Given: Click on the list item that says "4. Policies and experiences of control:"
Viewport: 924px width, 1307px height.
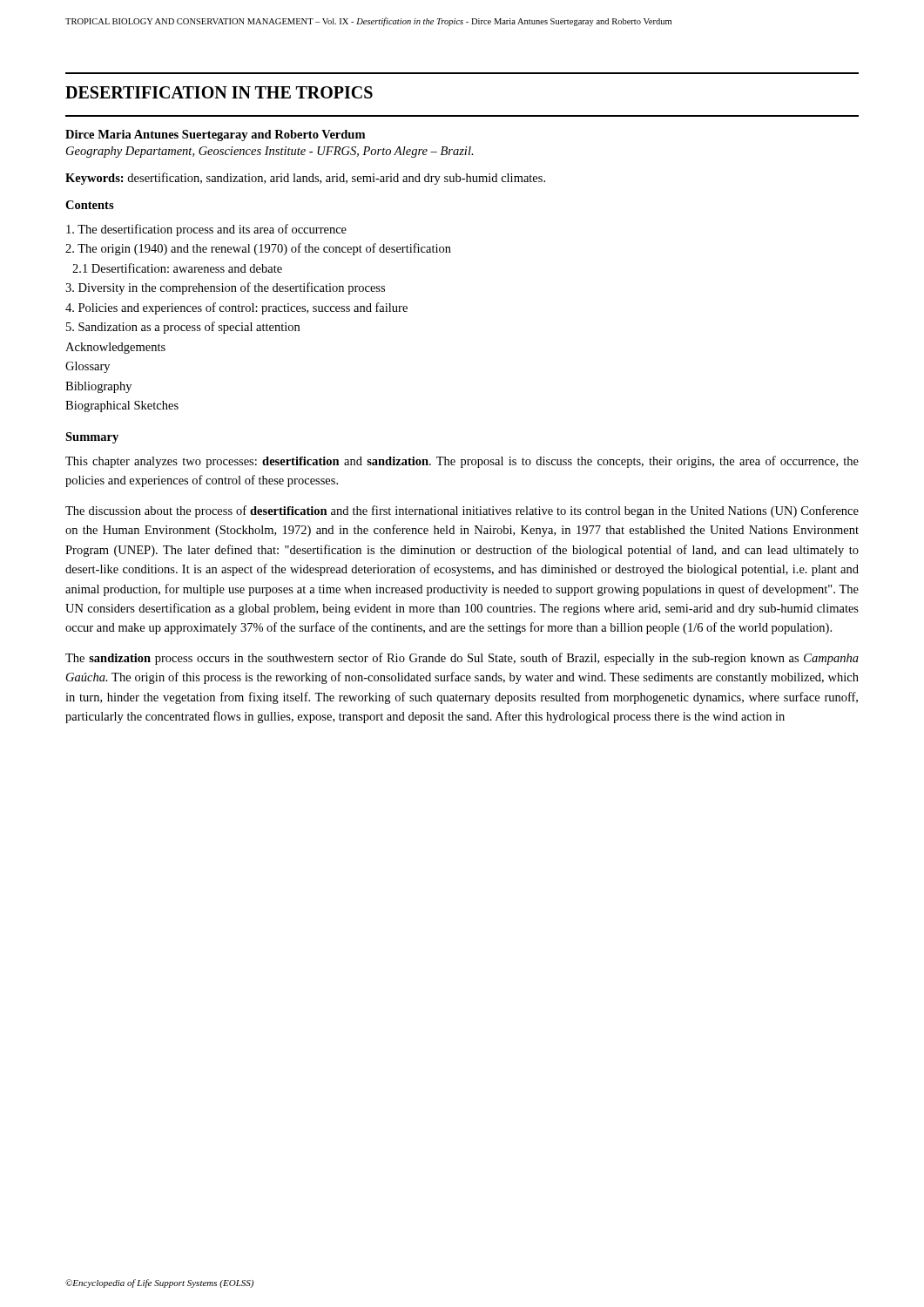Looking at the screenshot, I should (237, 307).
